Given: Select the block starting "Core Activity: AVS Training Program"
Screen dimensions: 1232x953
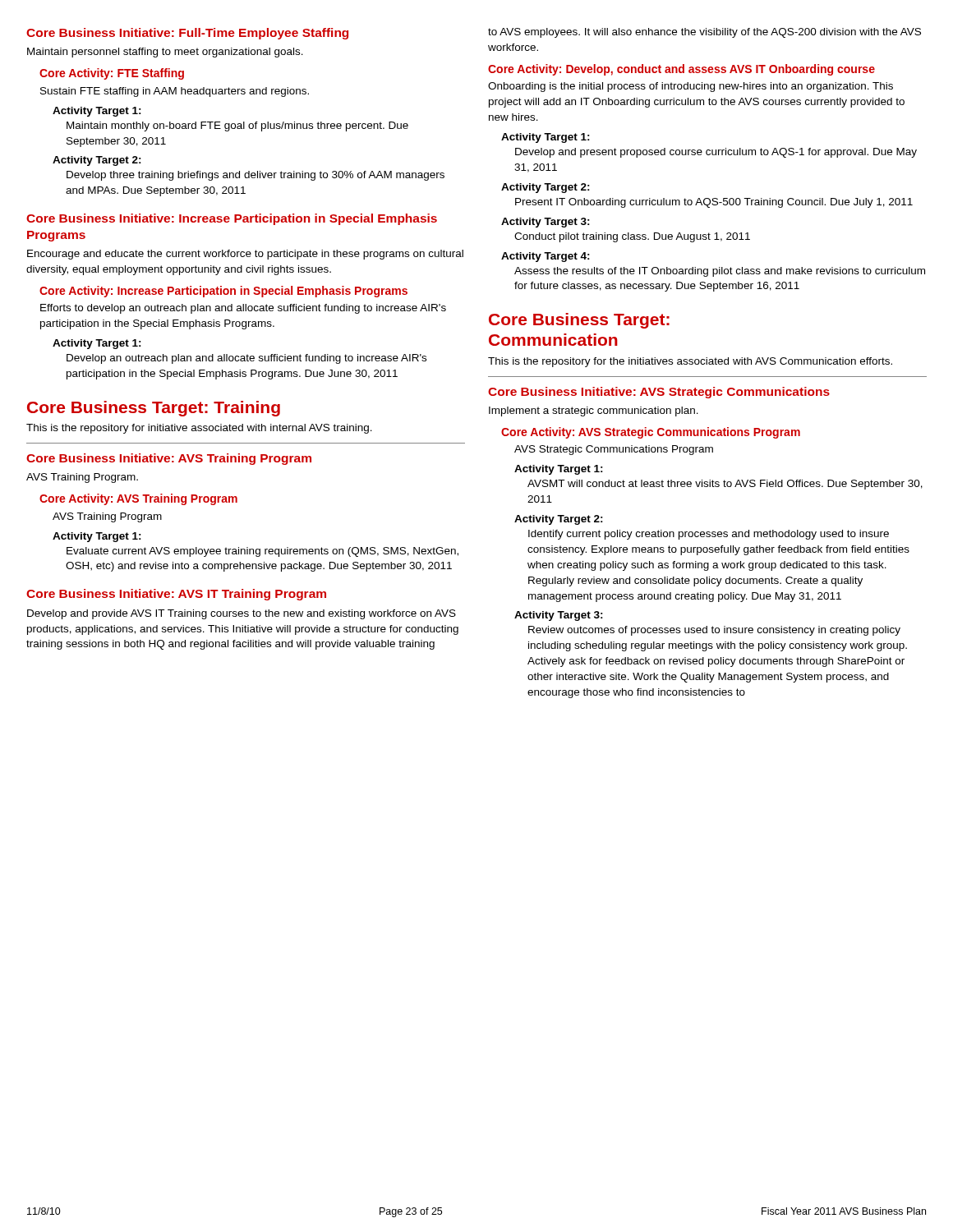Looking at the screenshot, I should point(138,499).
